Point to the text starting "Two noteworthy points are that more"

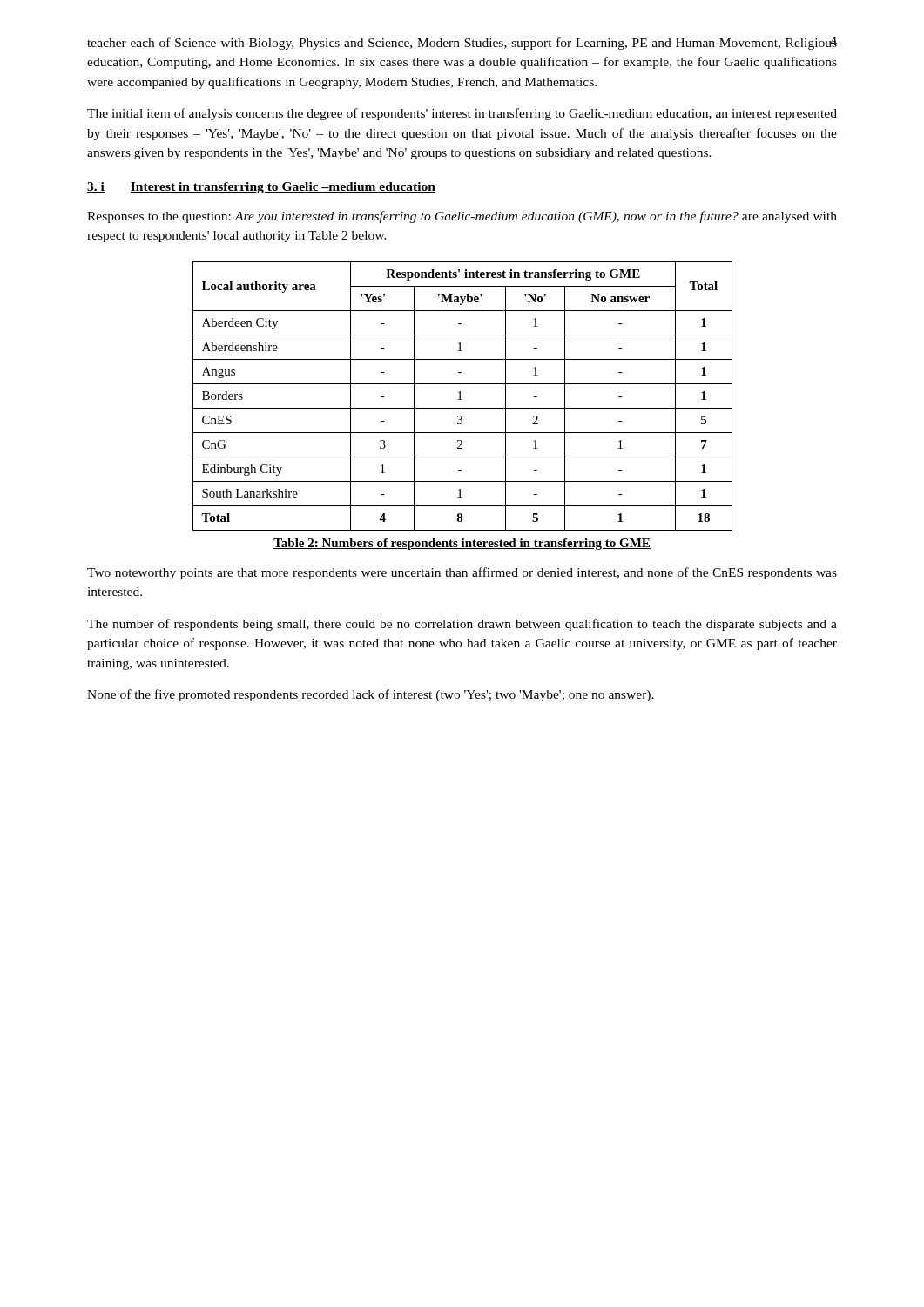tap(462, 582)
